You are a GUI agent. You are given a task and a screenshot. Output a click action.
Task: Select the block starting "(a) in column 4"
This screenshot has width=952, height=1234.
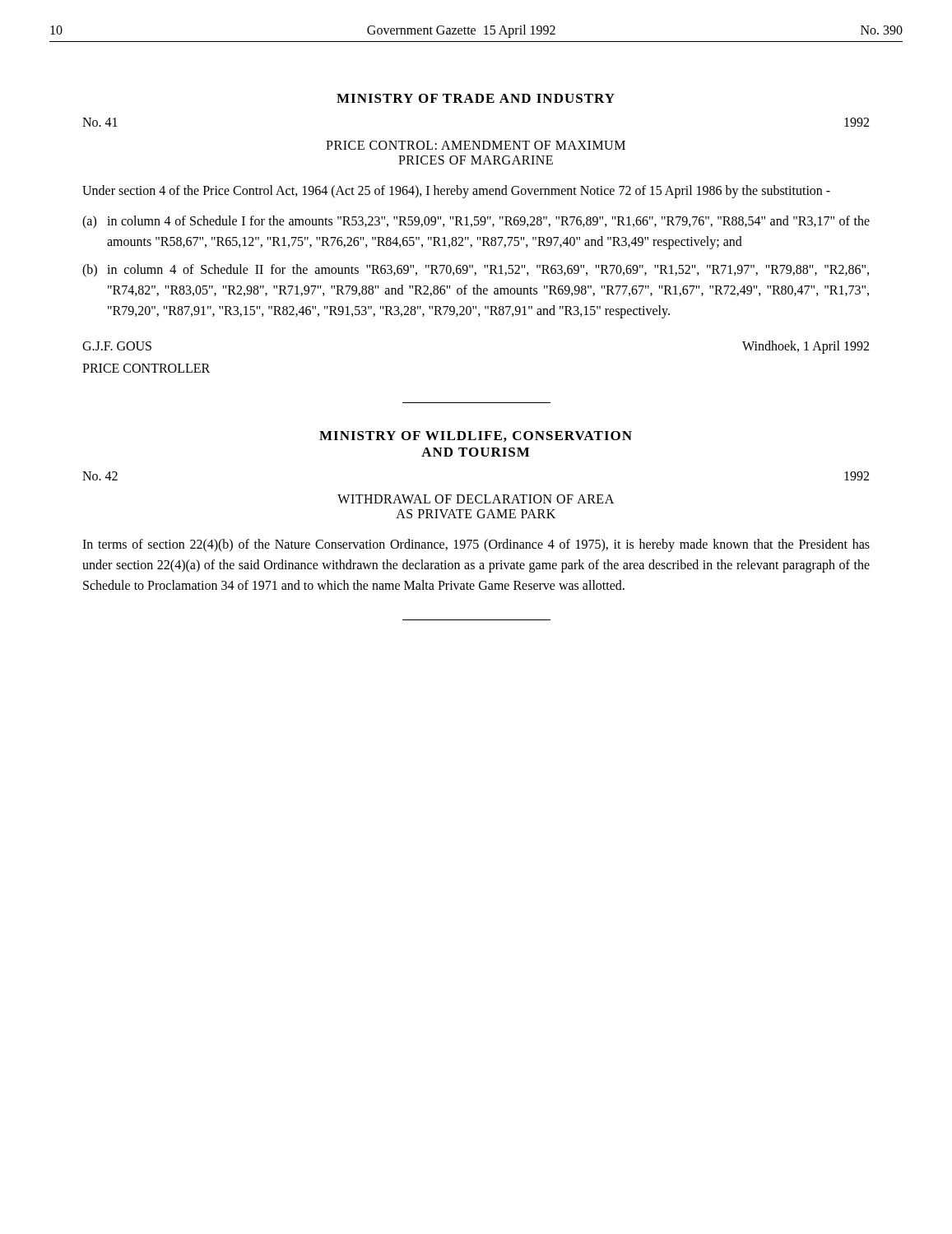click(x=476, y=232)
